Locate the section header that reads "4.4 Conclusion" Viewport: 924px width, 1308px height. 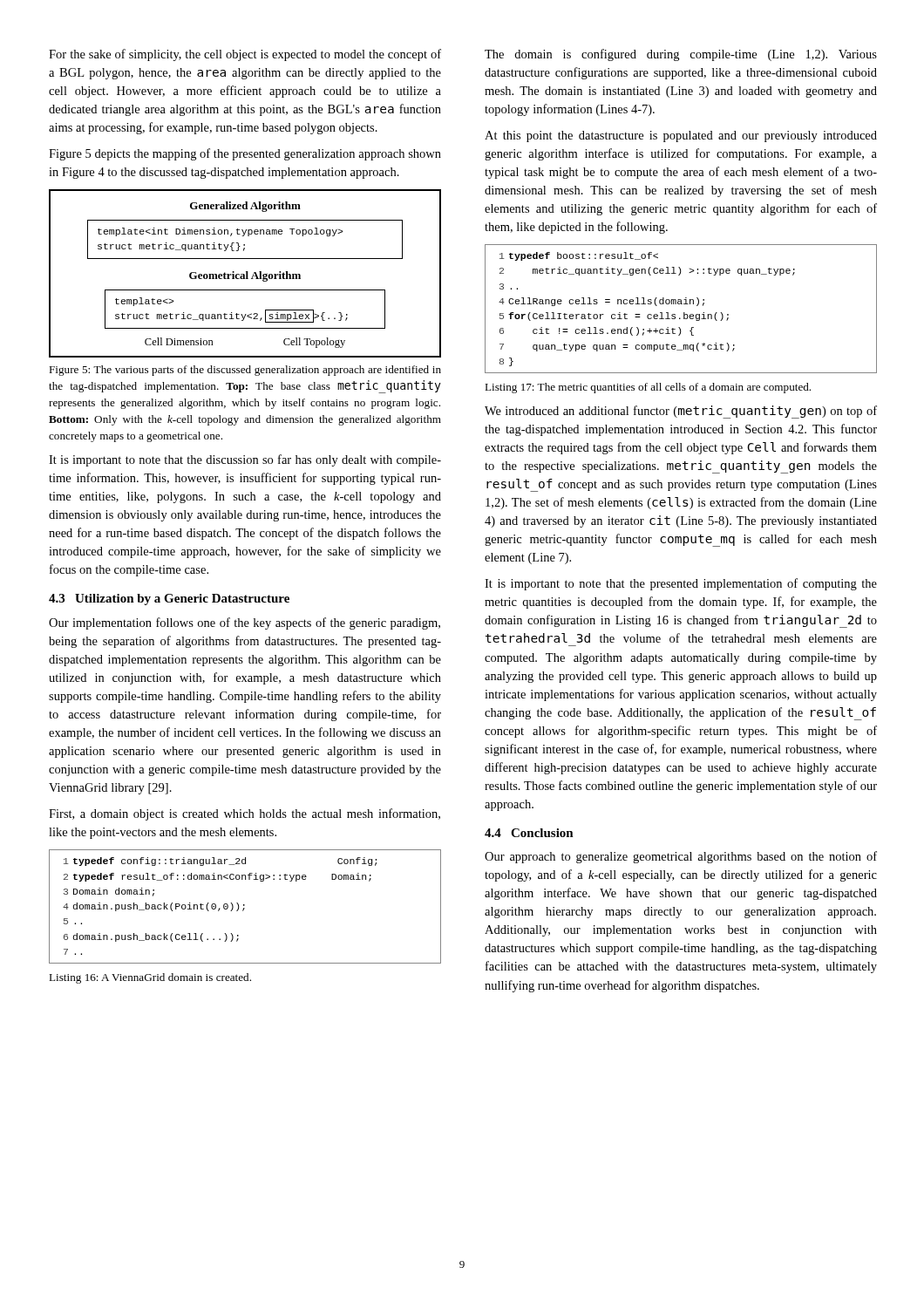coord(529,833)
